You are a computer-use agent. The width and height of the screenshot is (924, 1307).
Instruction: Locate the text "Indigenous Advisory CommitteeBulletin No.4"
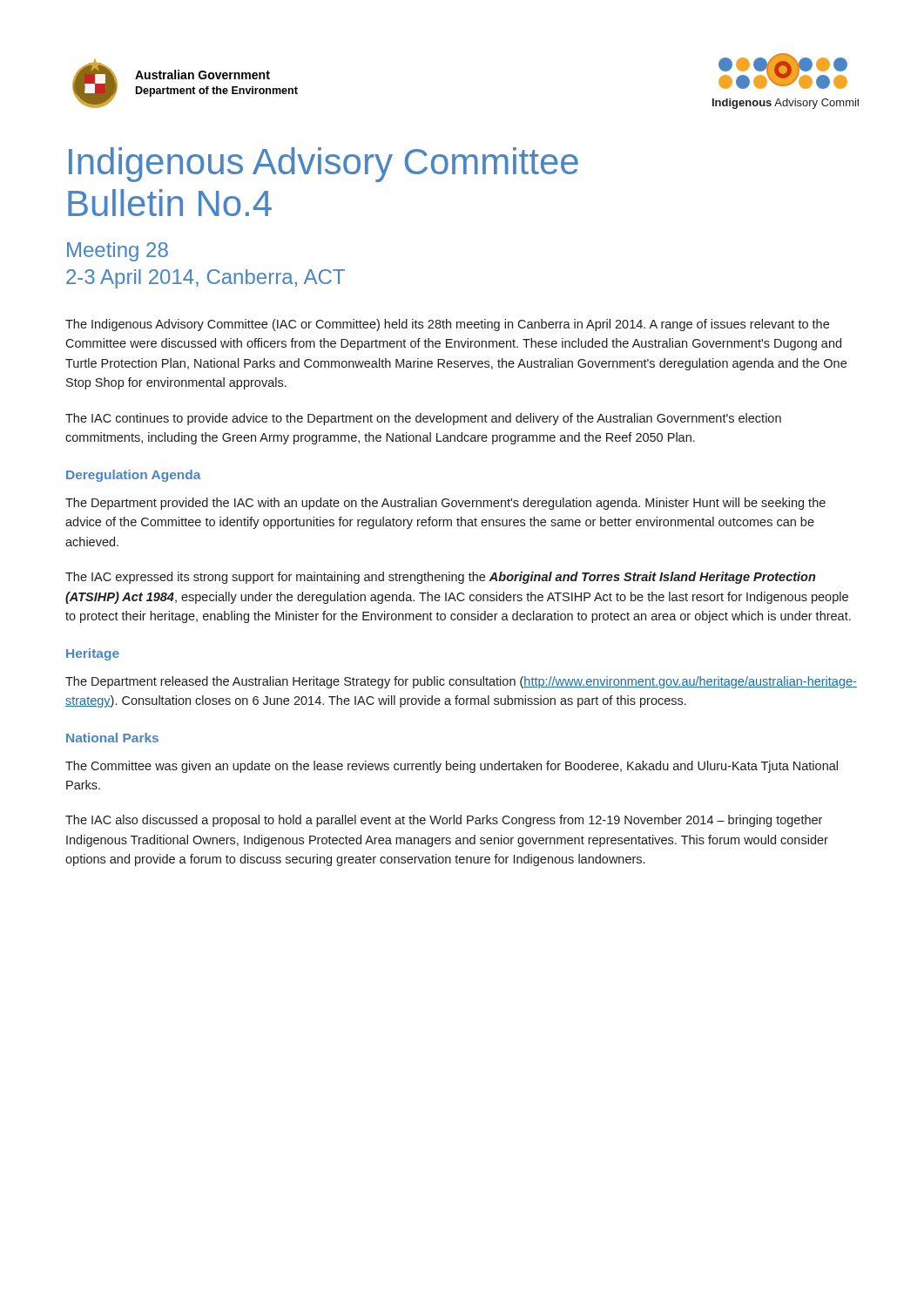point(323,183)
